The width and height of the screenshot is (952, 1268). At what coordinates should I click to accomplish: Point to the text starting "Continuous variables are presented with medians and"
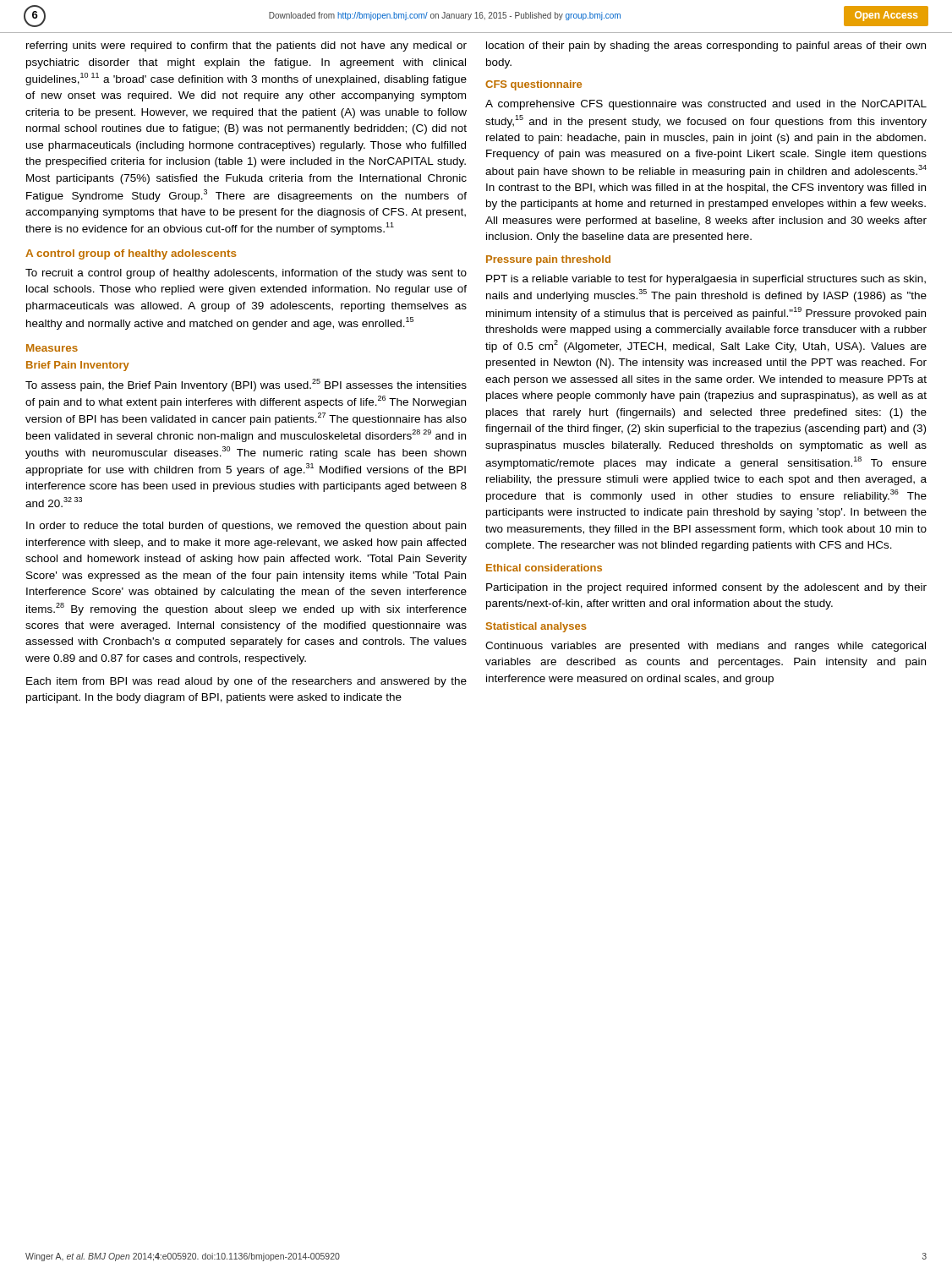point(706,662)
